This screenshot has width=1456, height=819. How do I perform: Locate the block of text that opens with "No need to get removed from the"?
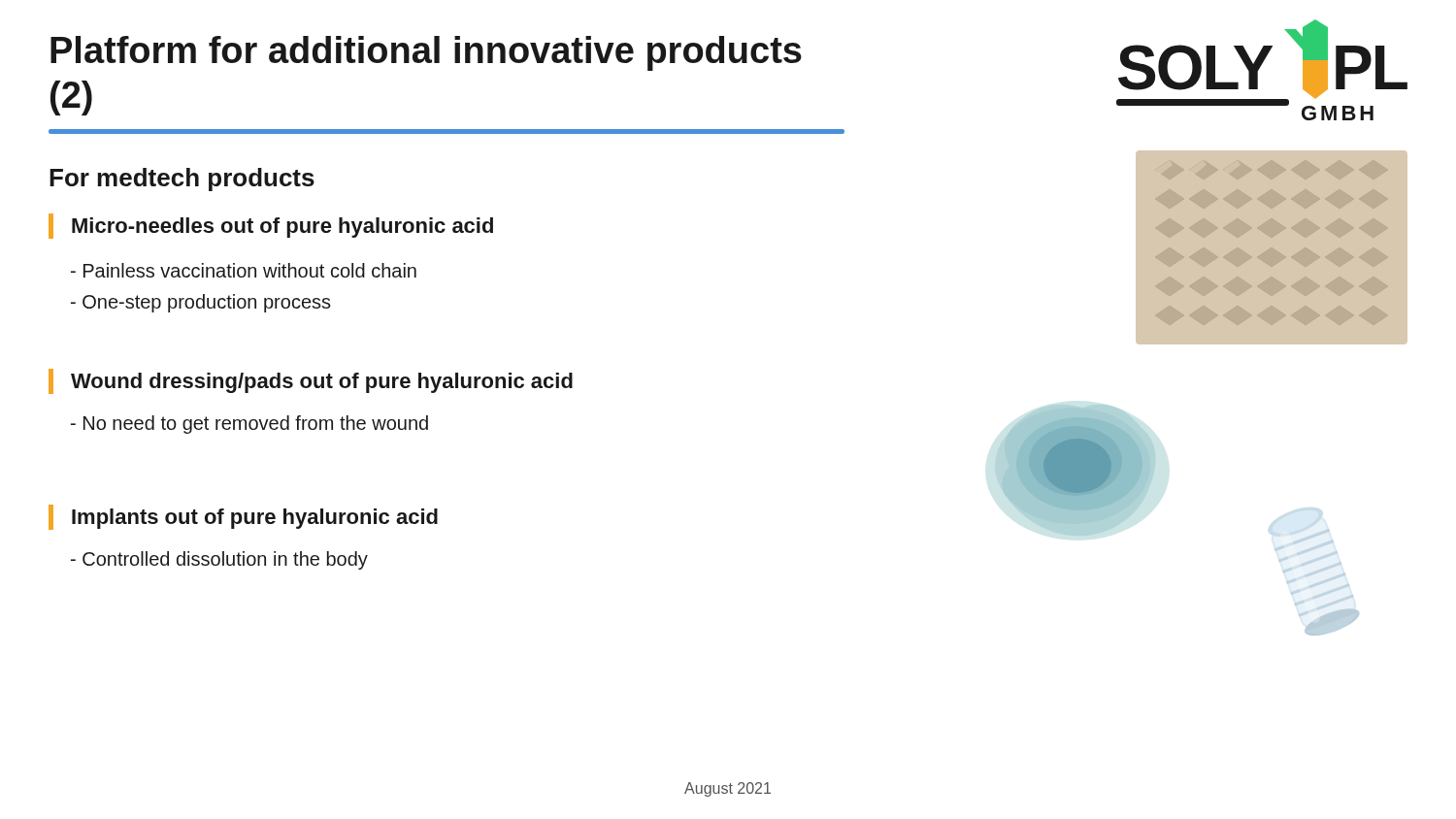(250, 423)
